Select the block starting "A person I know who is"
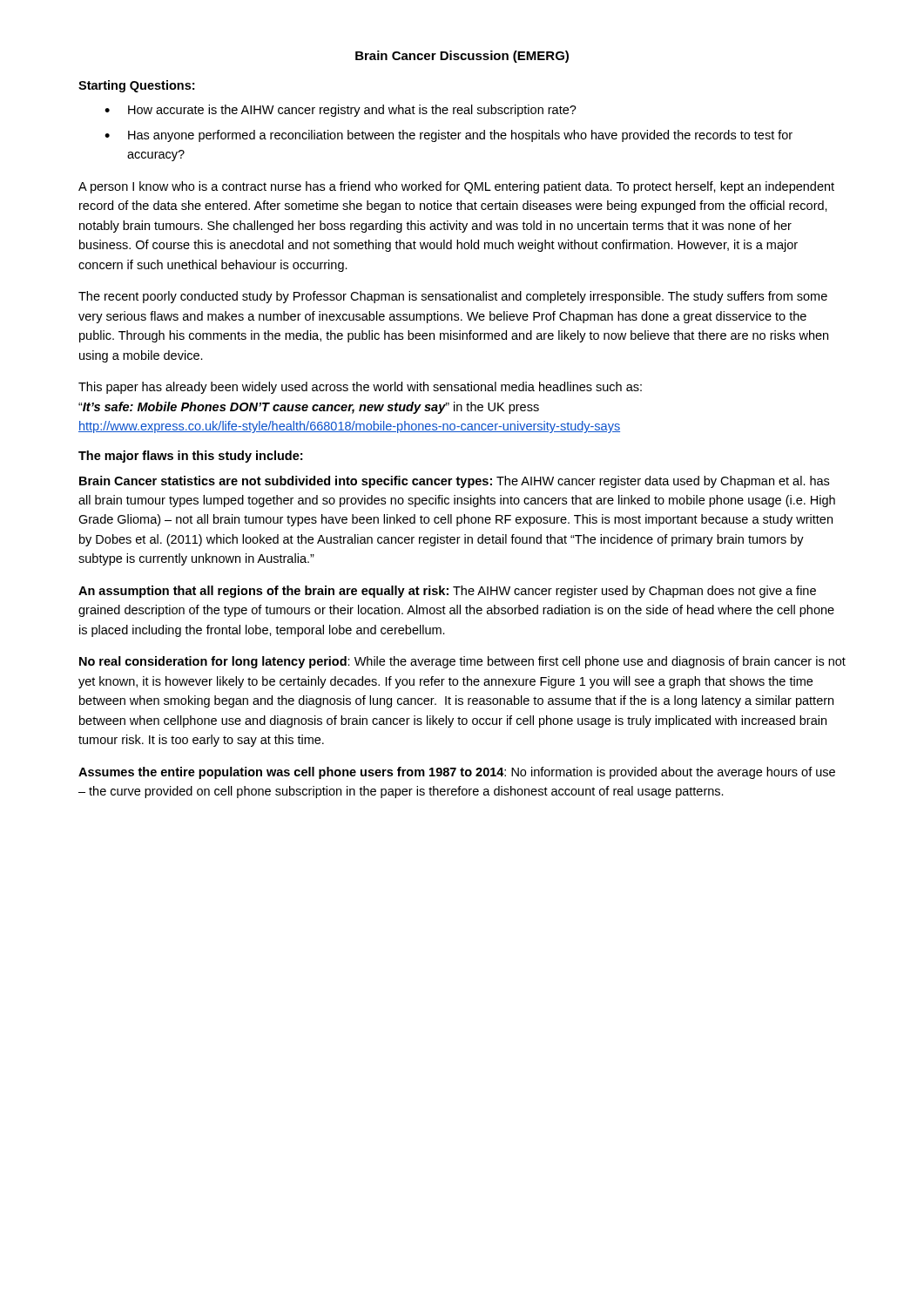Viewport: 924px width, 1307px height. pos(456,226)
